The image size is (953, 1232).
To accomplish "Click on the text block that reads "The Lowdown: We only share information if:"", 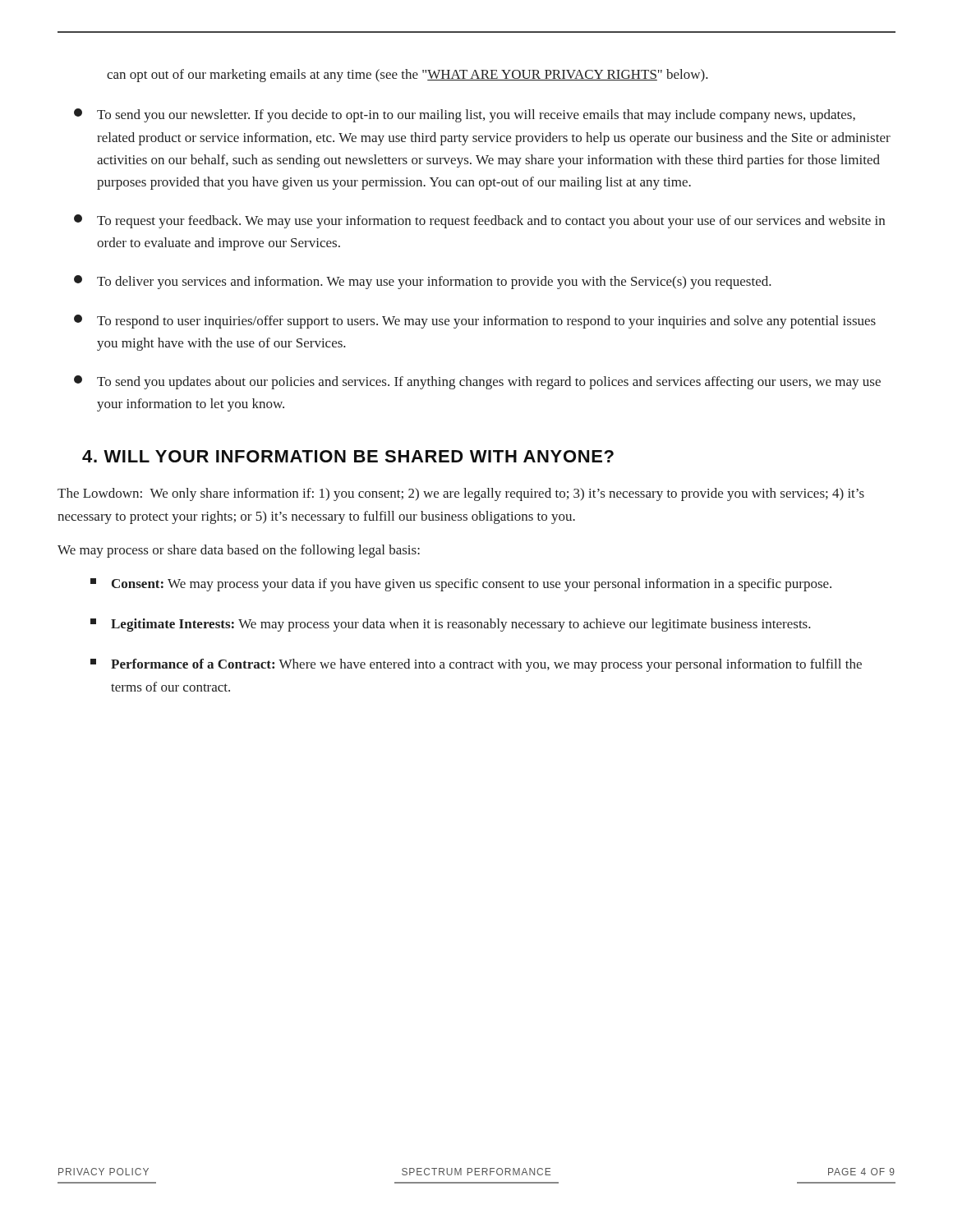I will pos(461,505).
